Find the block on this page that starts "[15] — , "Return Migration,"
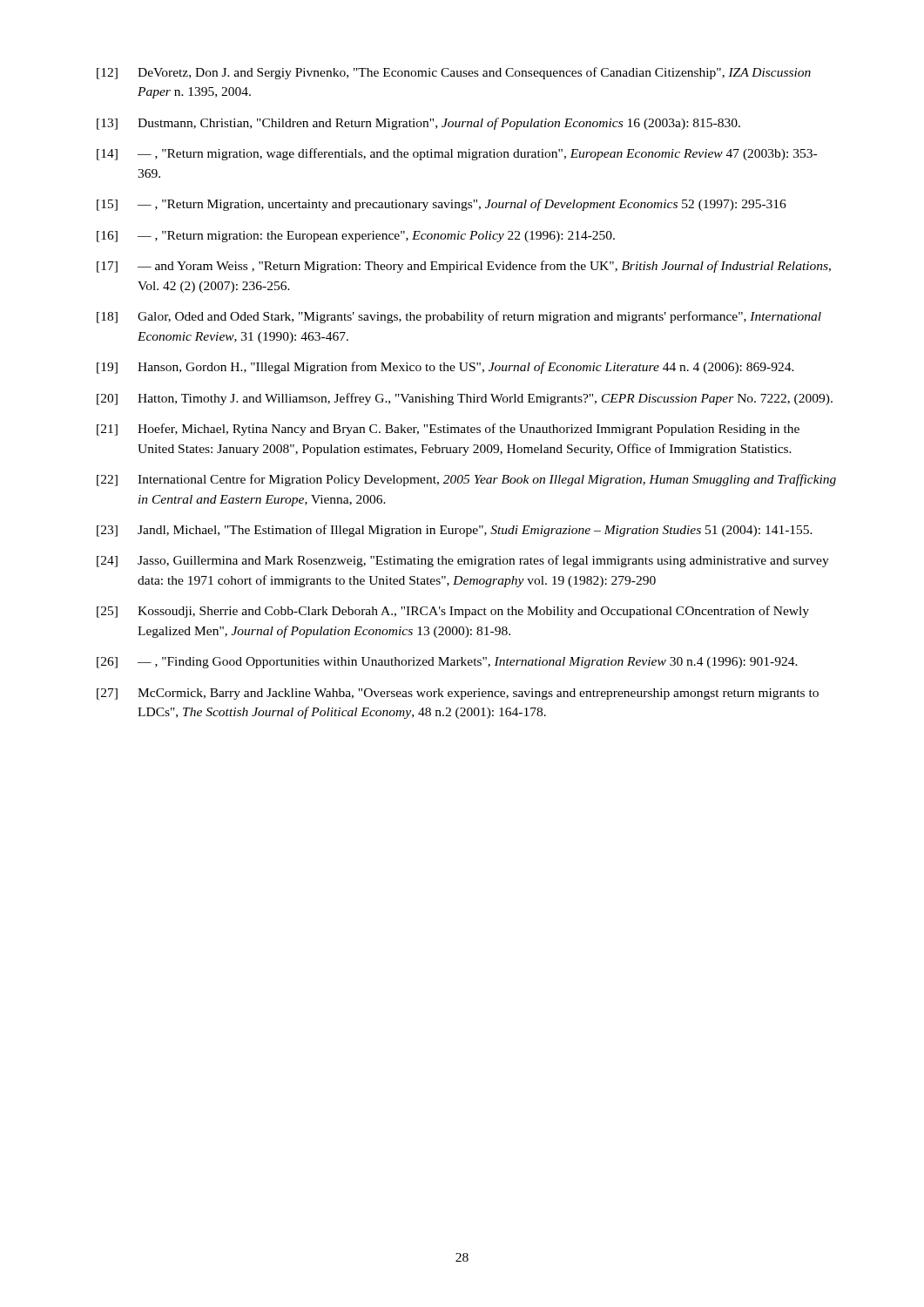Viewport: 924px width, 1307px height. tap(466, 204)
